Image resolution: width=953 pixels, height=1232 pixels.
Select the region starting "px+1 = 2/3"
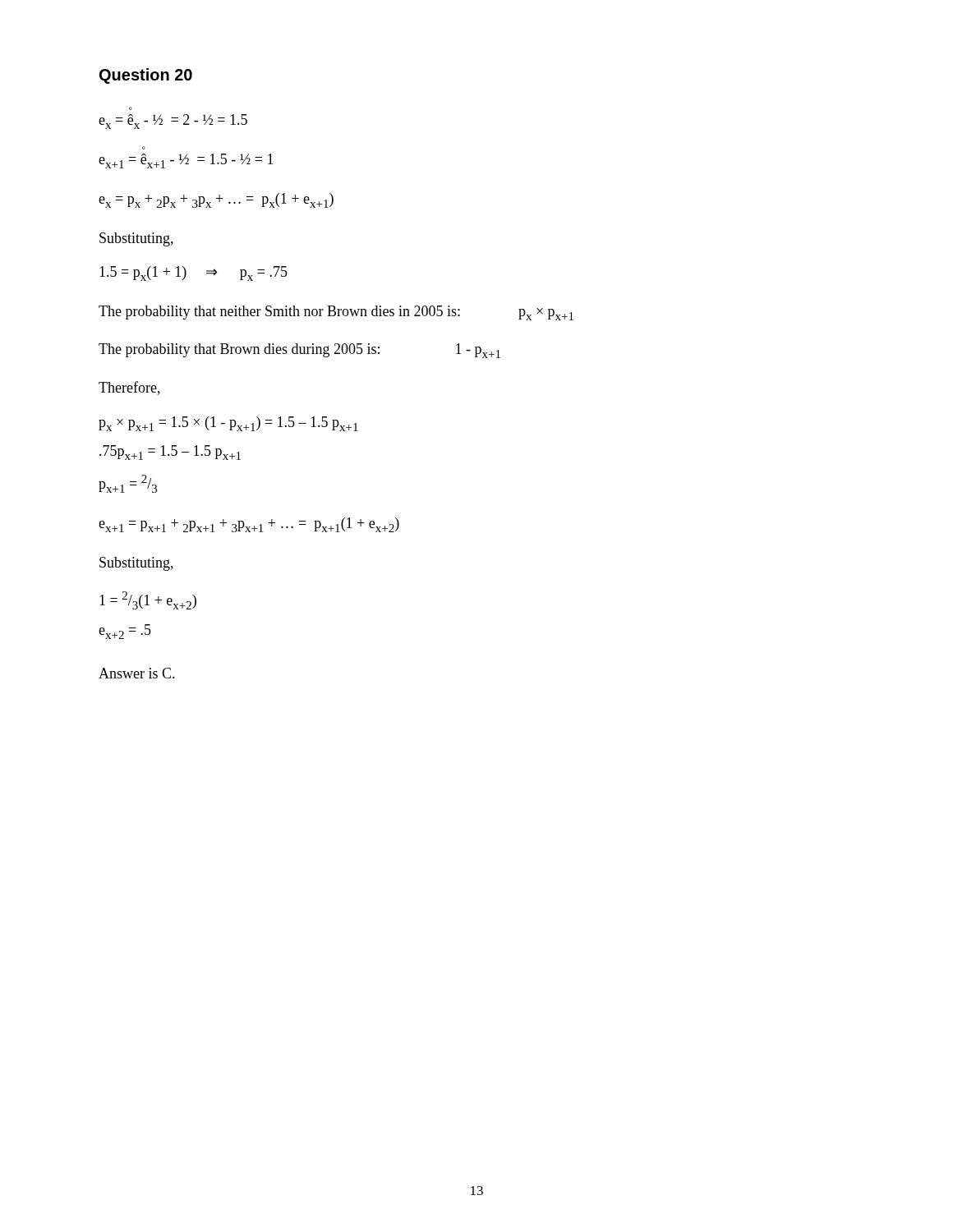tap(128, 483)
